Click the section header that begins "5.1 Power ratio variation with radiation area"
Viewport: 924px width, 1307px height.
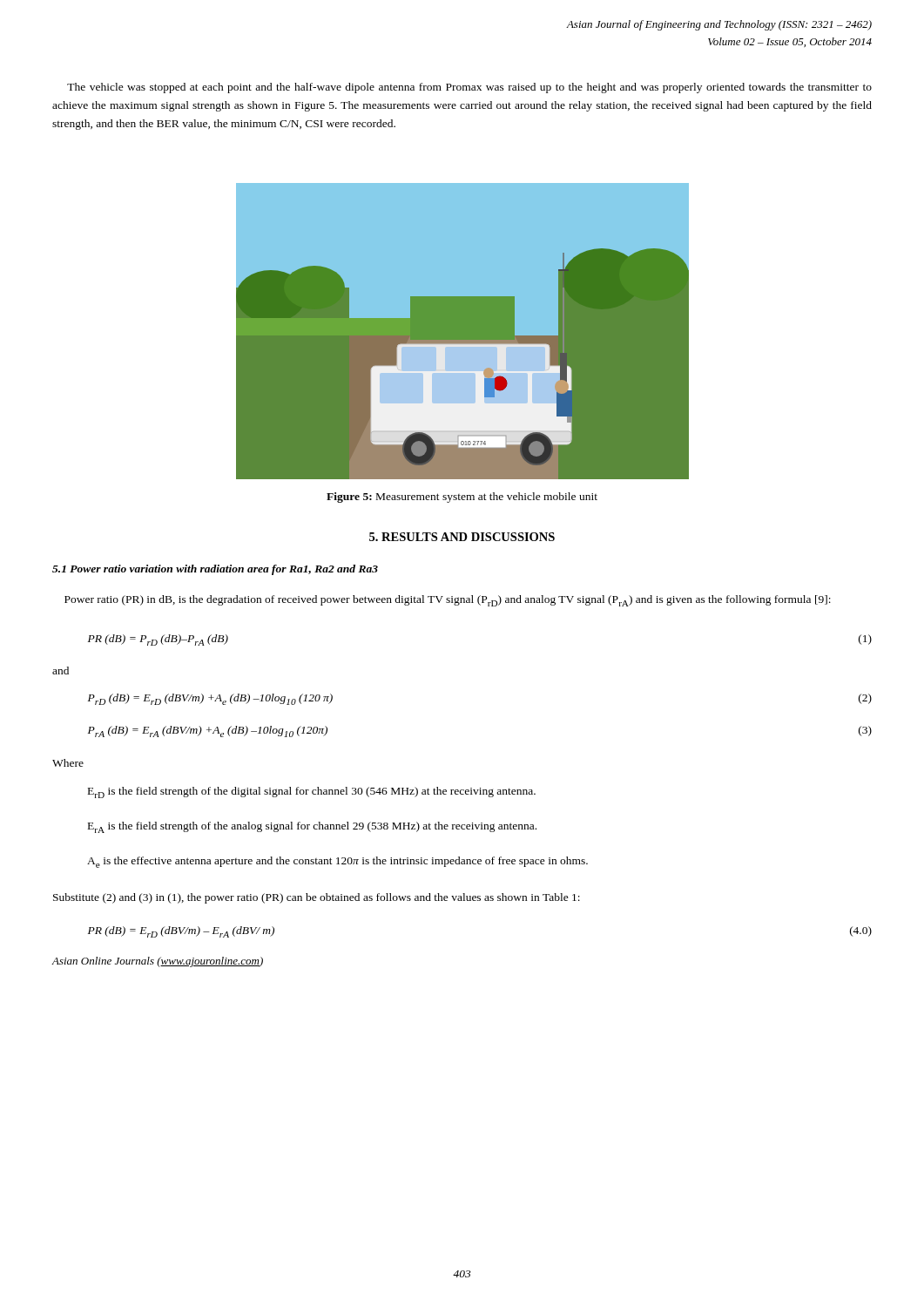coord(215,569)
